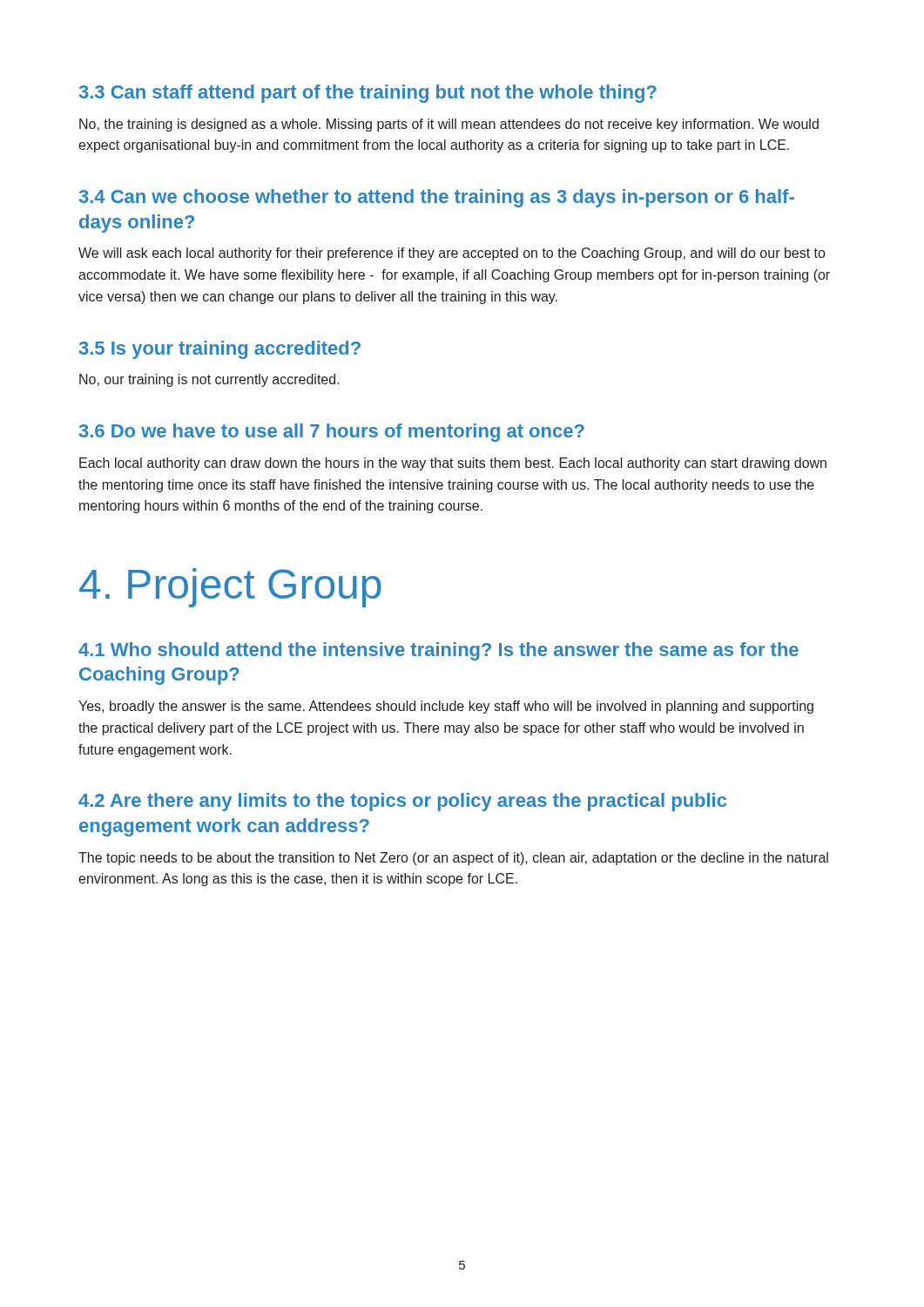
Task: Select the text starting "The topic needs to be about"
Action: pyautogui.click(x=454, y=868)
